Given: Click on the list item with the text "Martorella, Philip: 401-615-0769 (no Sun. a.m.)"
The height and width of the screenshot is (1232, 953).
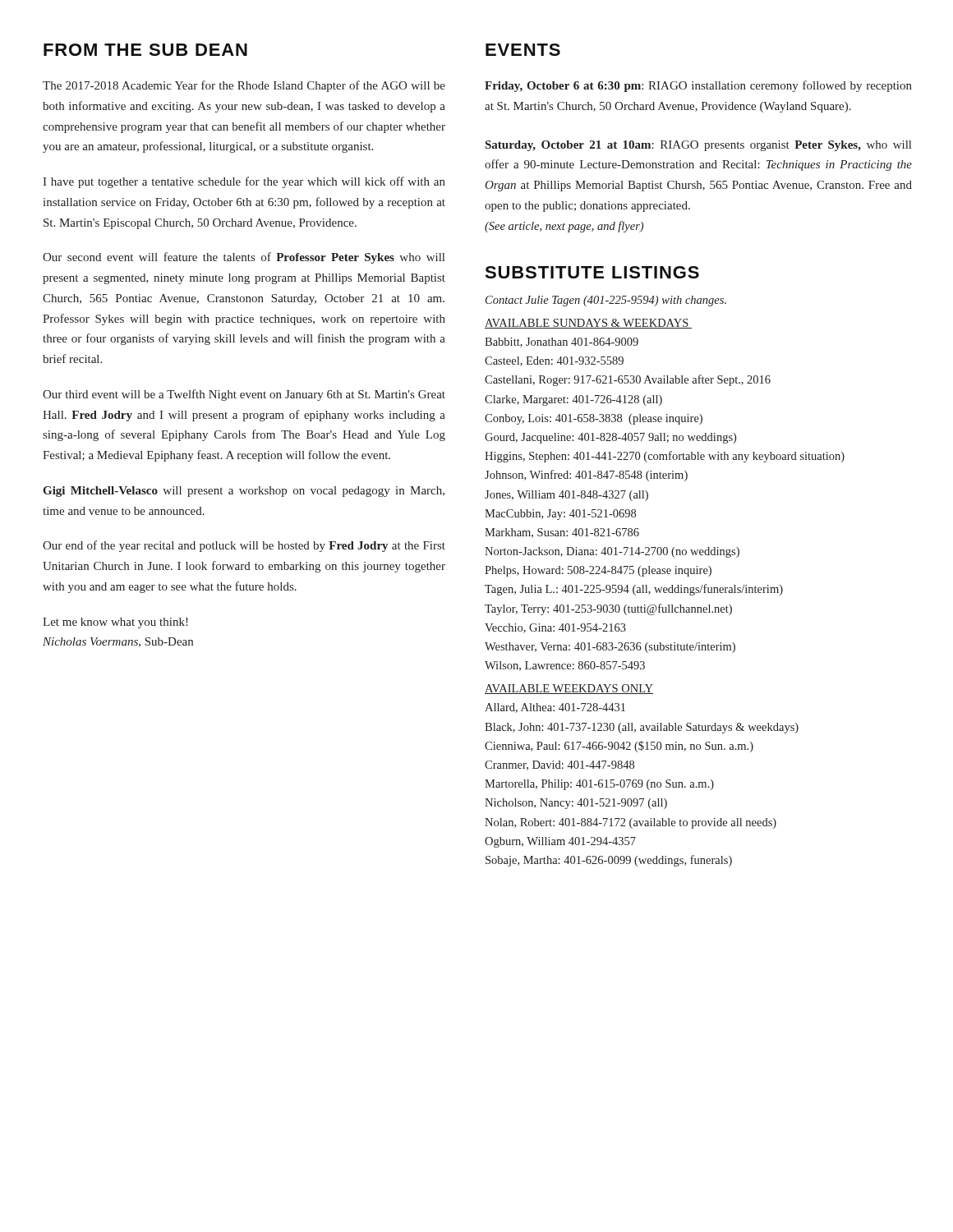Looking at the screenshot, I should point(599,784).
